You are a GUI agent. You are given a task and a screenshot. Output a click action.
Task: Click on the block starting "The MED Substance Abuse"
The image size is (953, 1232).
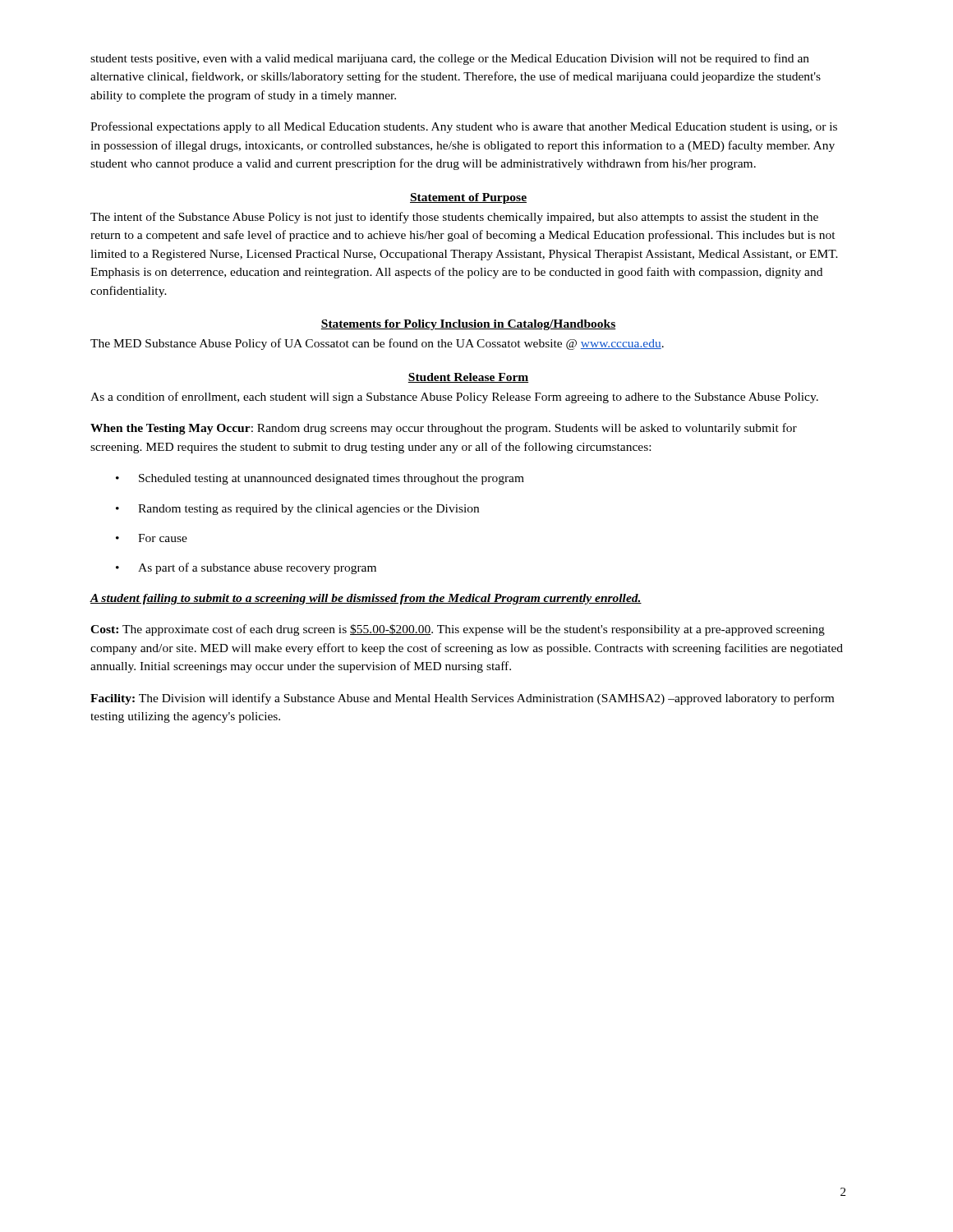pos(377,343)
